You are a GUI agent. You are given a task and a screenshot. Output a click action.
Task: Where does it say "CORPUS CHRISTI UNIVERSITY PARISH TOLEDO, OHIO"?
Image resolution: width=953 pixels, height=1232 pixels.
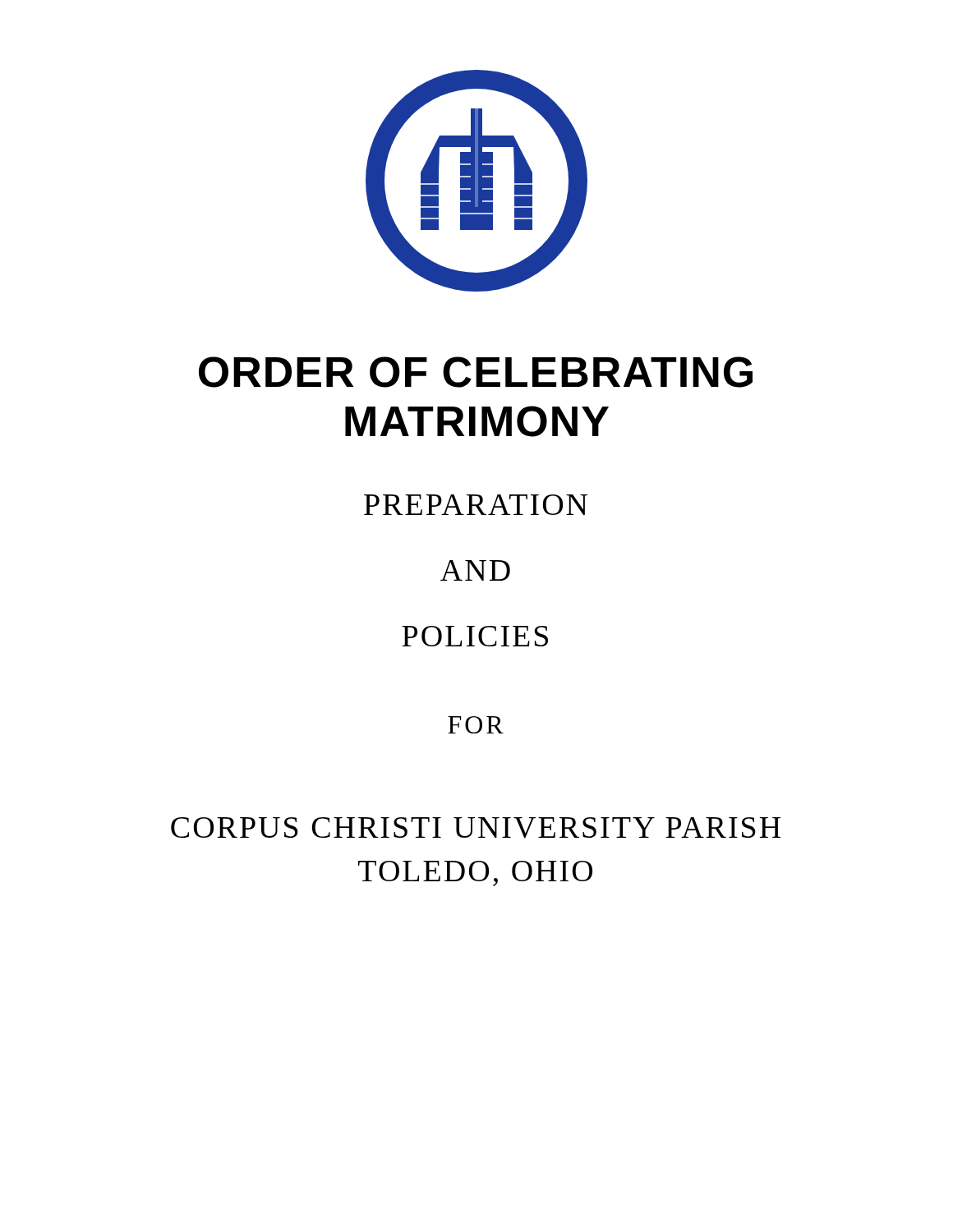point(476,849)
